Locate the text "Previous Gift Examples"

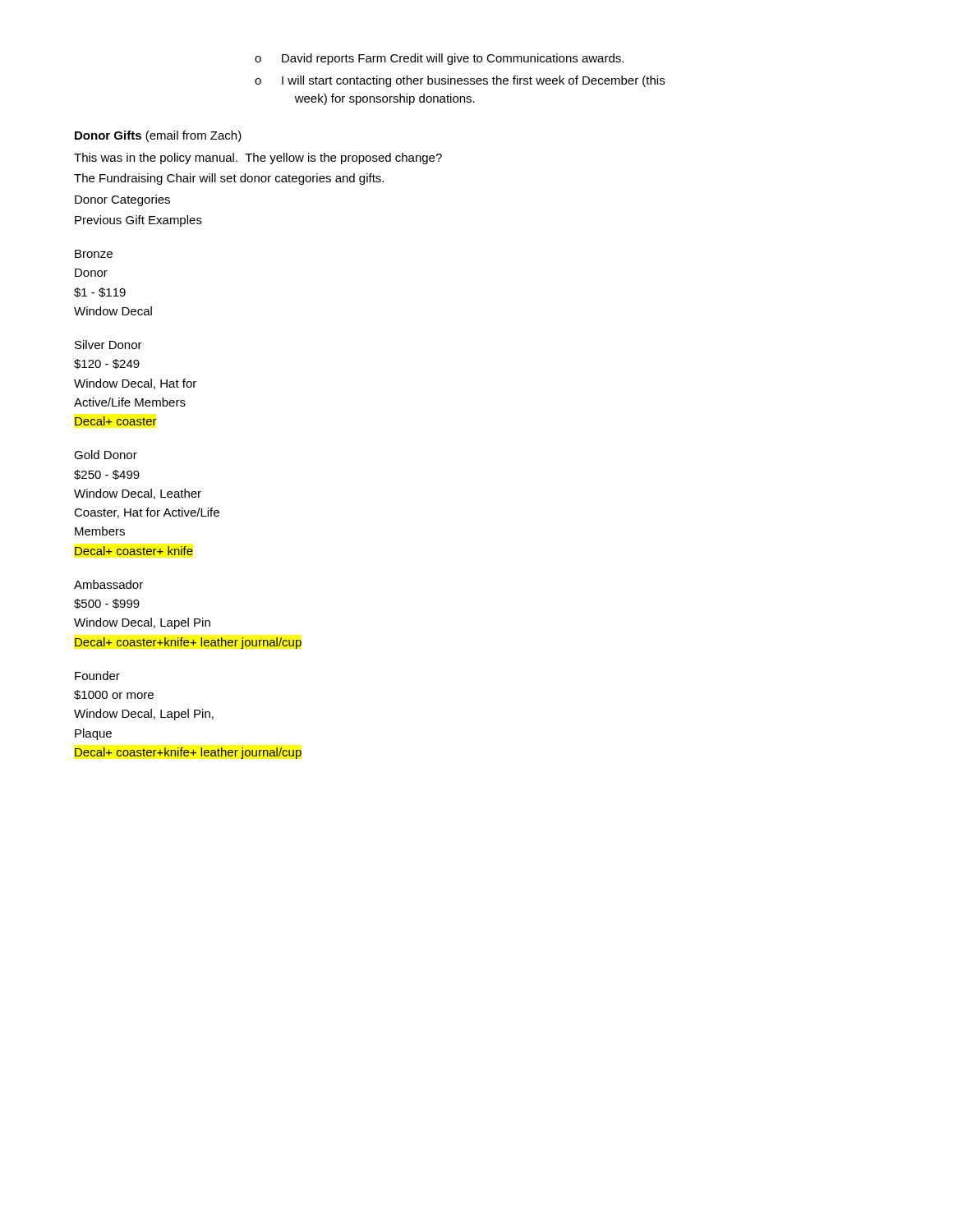(x=138, y=219)
